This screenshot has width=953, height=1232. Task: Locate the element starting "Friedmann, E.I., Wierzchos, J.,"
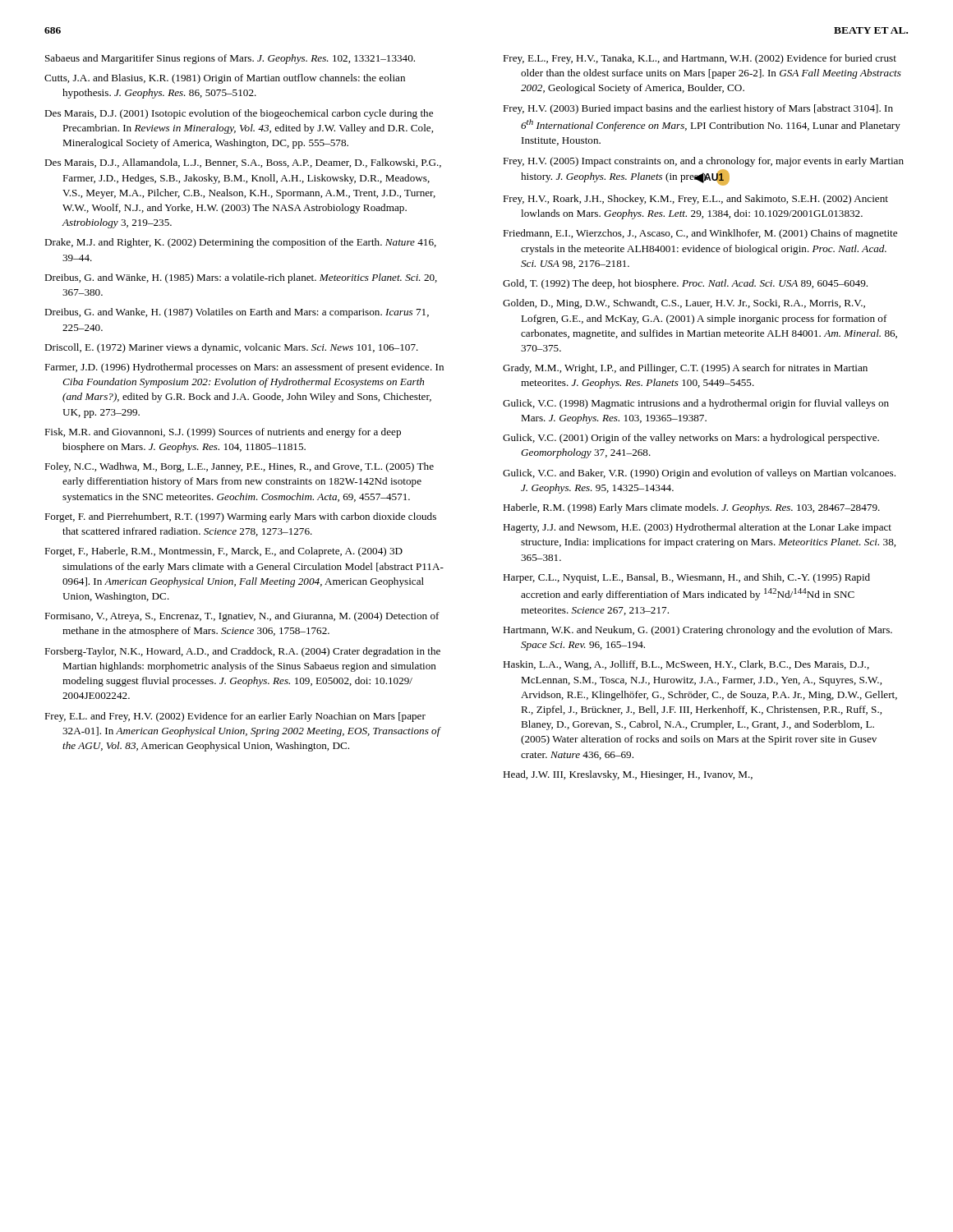[x=700, y=248]
